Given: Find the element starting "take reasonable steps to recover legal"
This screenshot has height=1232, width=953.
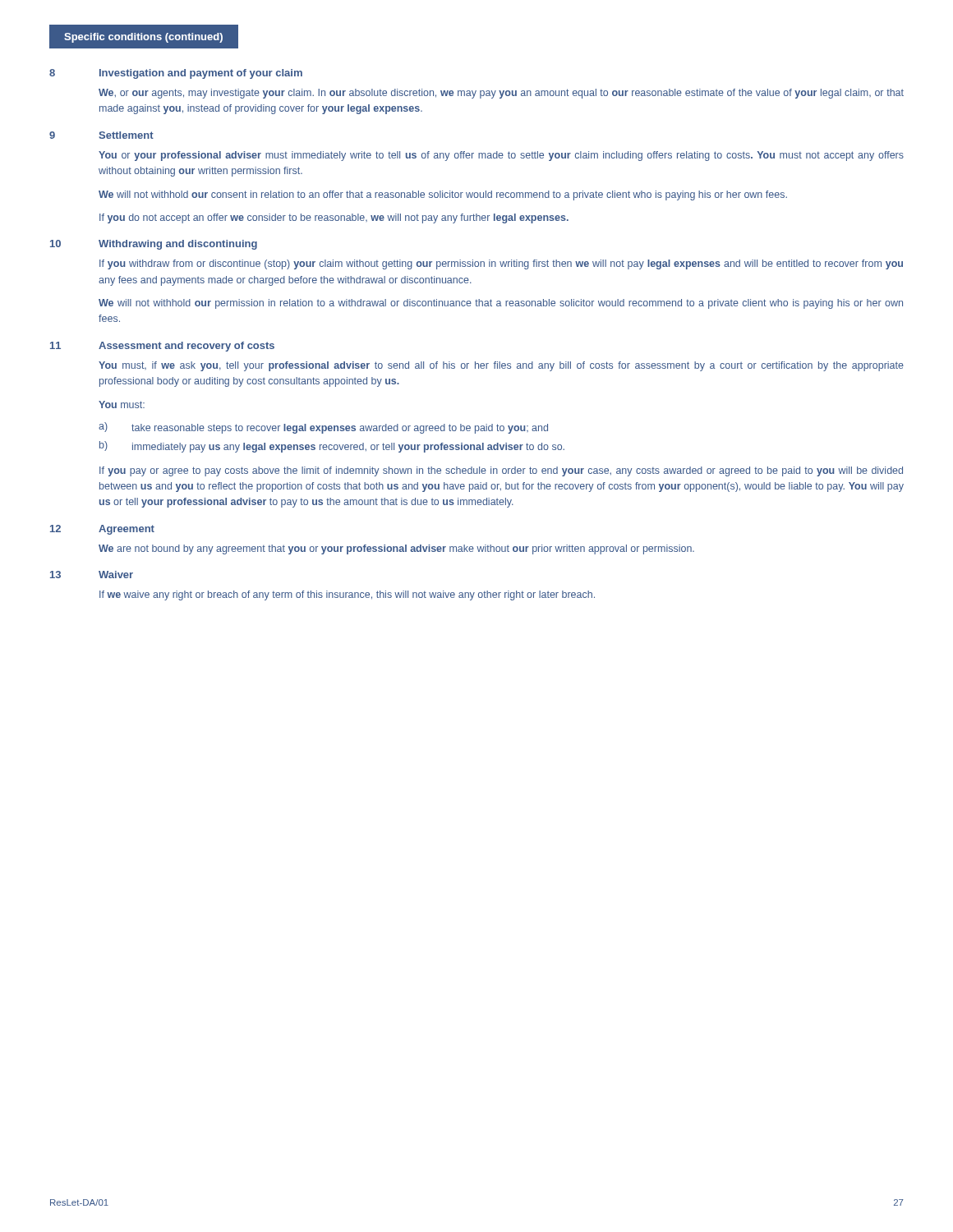Looking at the screenshot, I should click(340, 428).
